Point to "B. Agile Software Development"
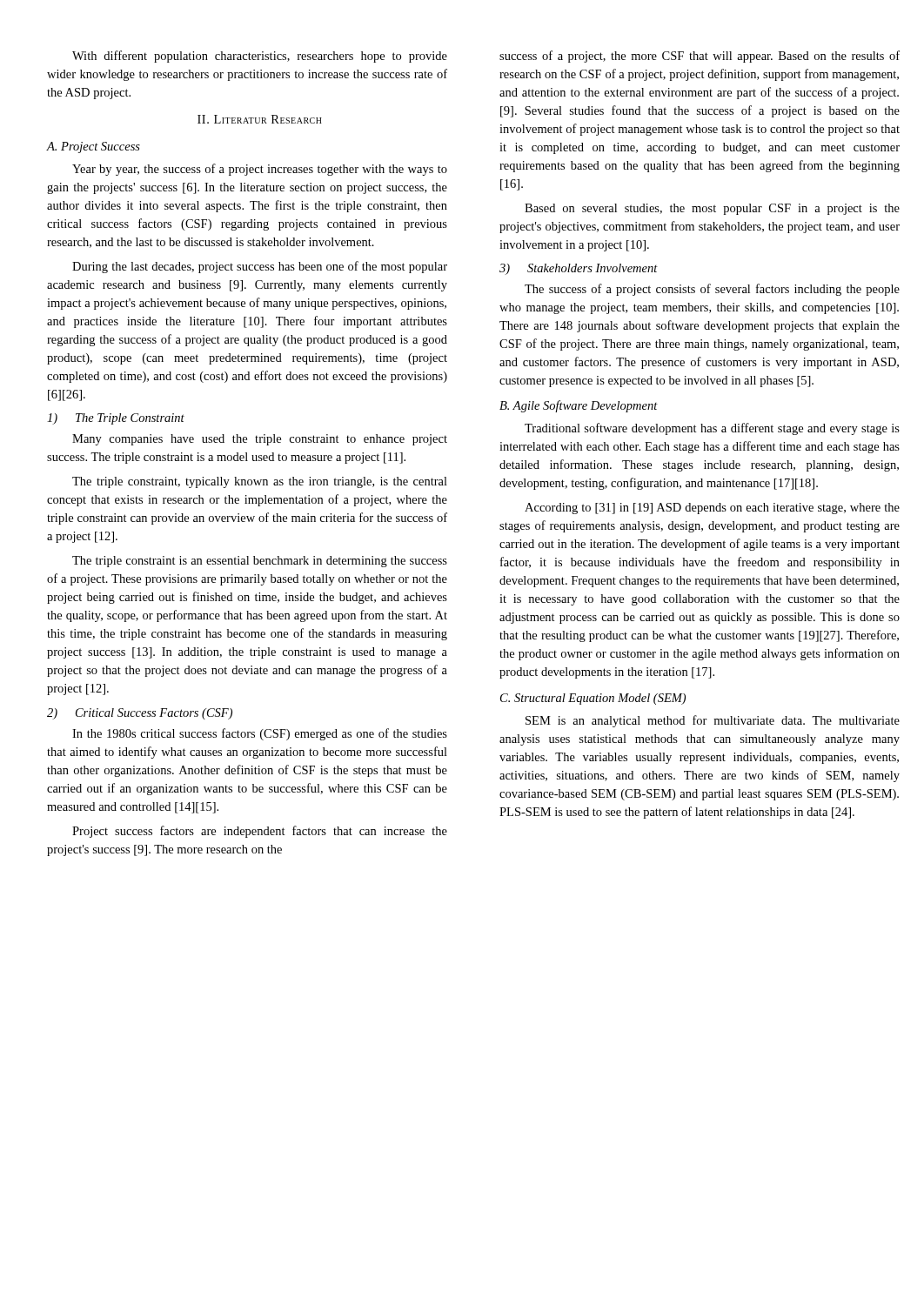Image resolution: width=924 pixels, height=1305 pixels. click(579, 406)
